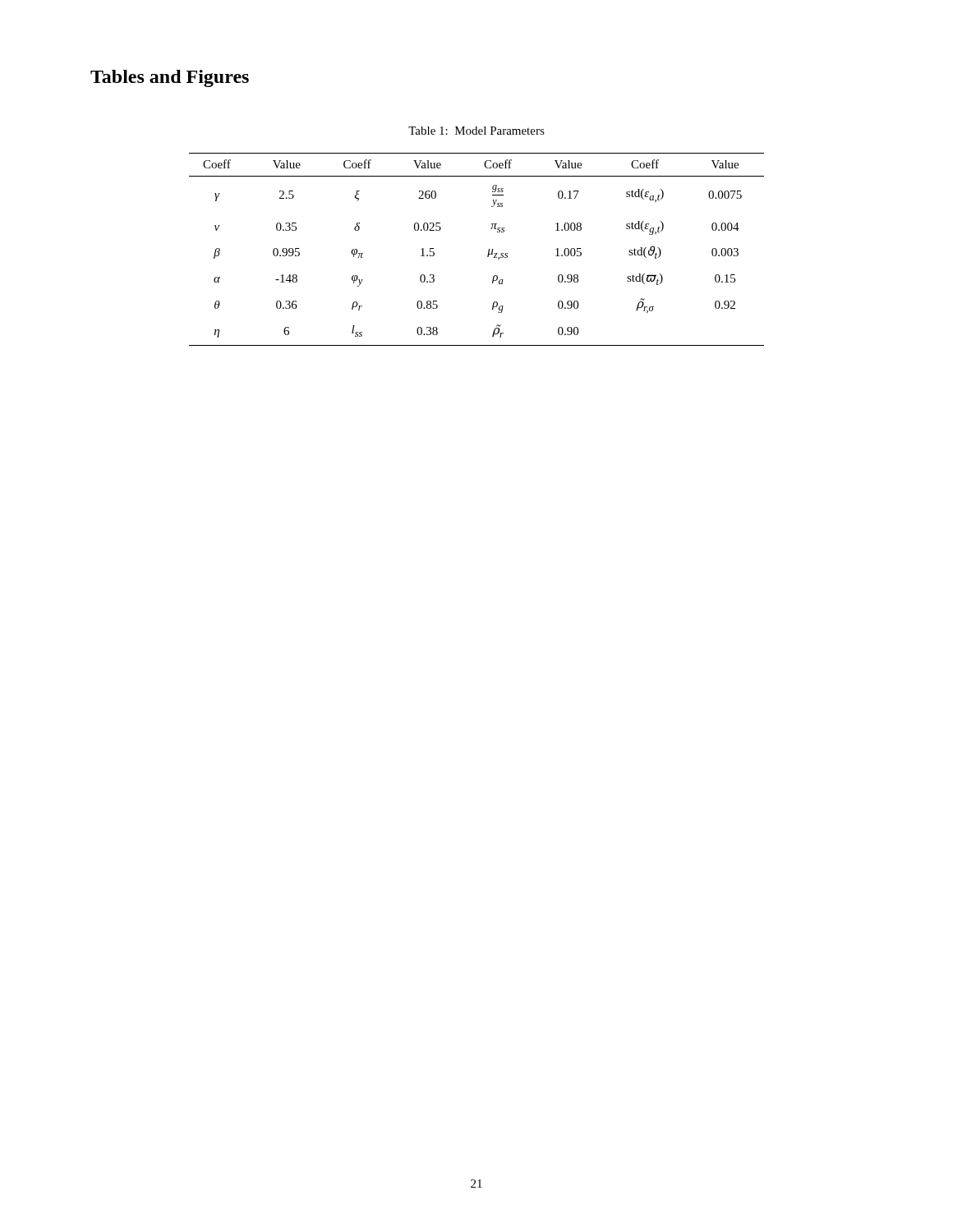
Task: Locate the table with the text "std( ε a,t )"
Action: [x=476, y=249]
